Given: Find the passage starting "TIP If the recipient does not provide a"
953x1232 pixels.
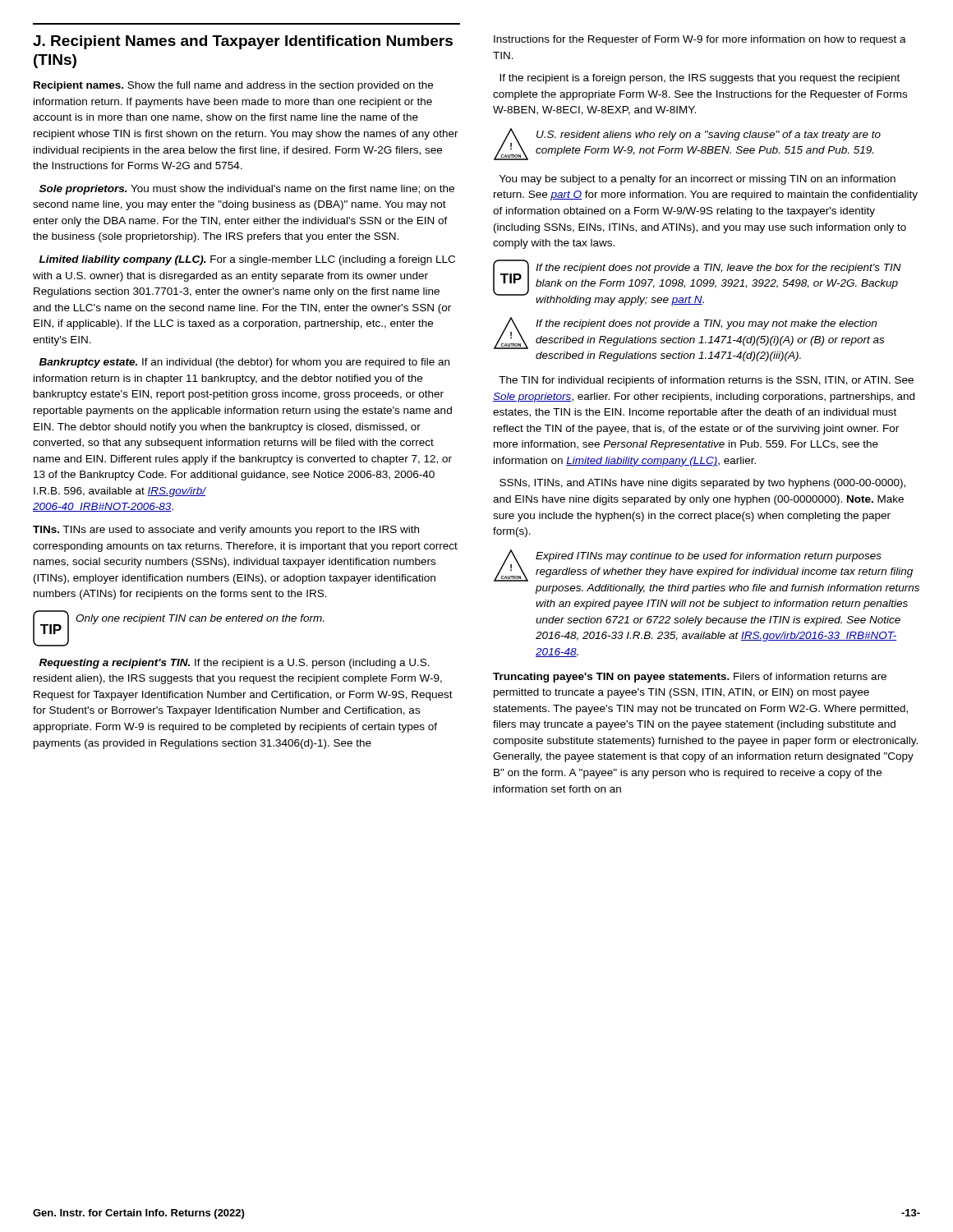Looking at the screenshot, I should pos(707,283).
